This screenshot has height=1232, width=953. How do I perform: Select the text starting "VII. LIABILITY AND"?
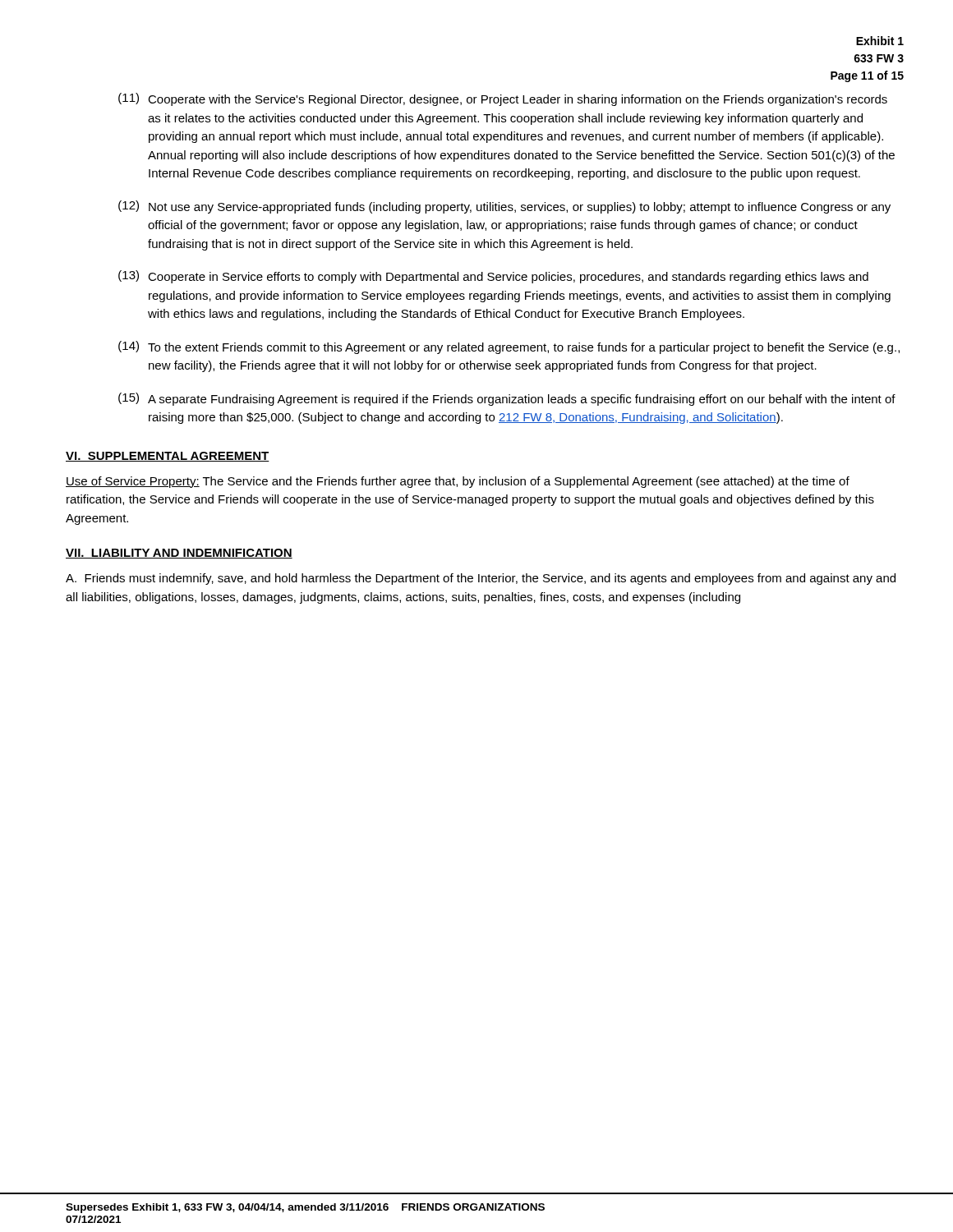pos(179,552)
